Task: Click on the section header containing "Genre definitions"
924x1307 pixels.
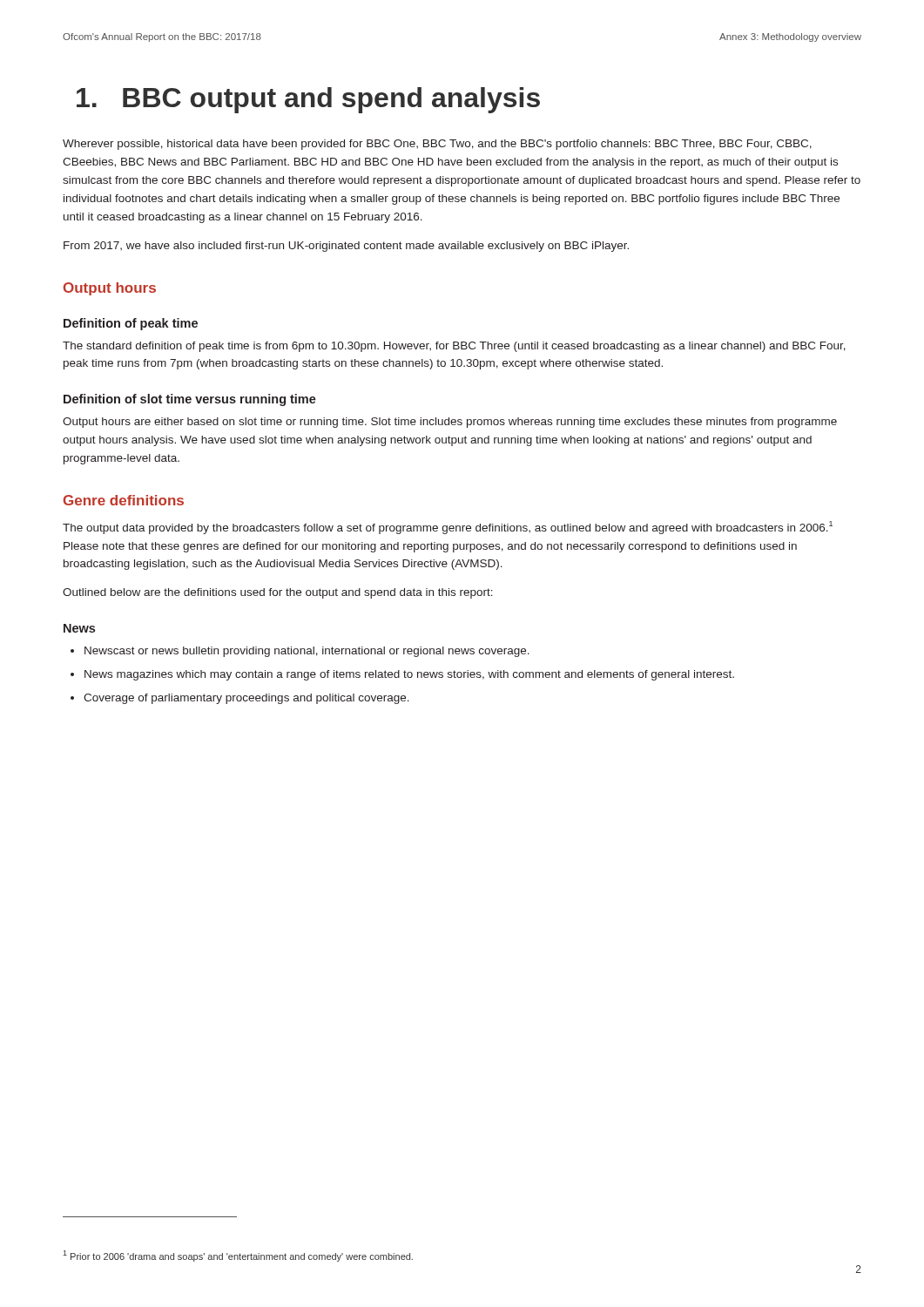Action: [x=124, y=501]
